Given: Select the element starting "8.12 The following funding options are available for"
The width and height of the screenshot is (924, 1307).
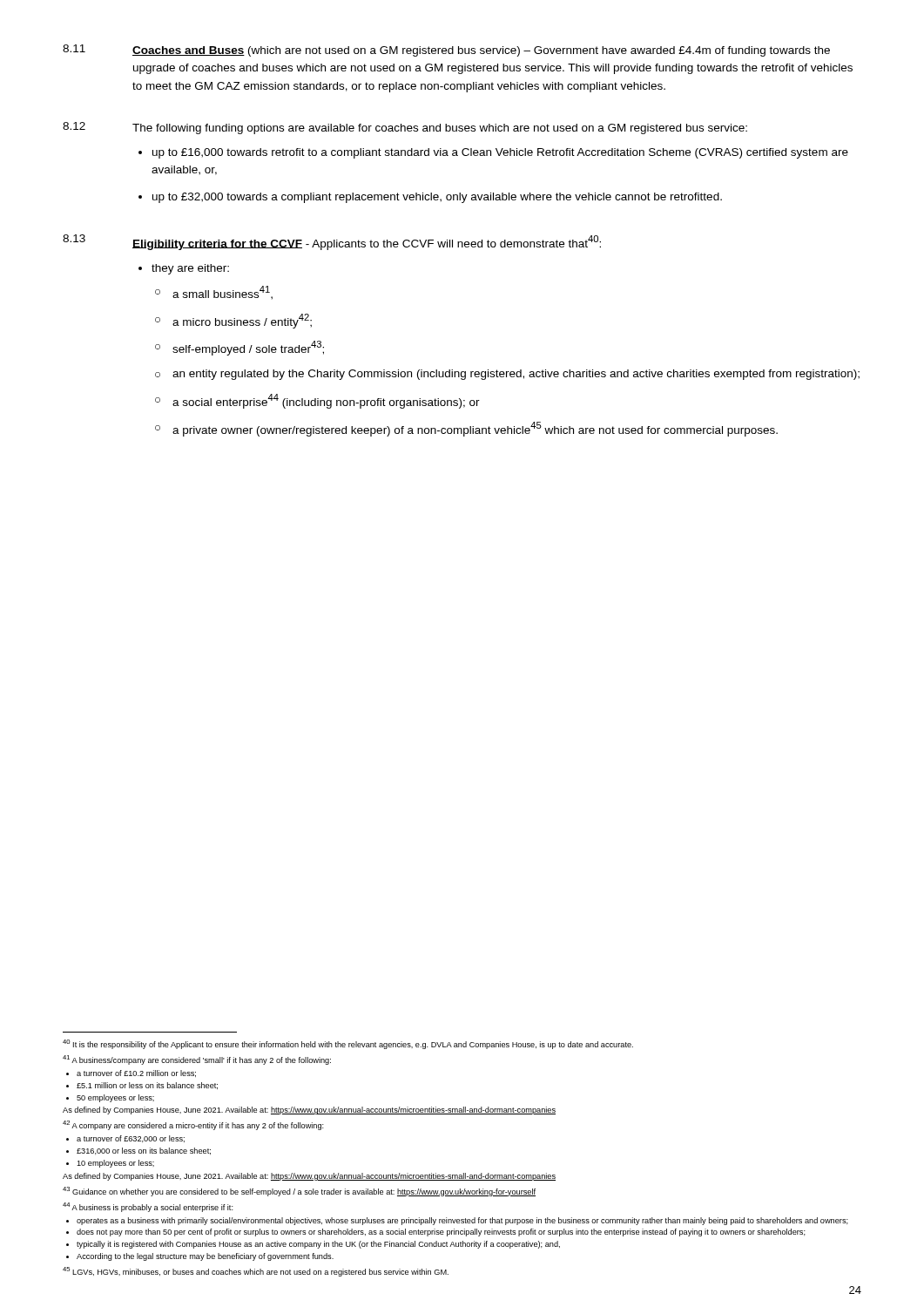Looking at the screenshot, I should 462,167.
